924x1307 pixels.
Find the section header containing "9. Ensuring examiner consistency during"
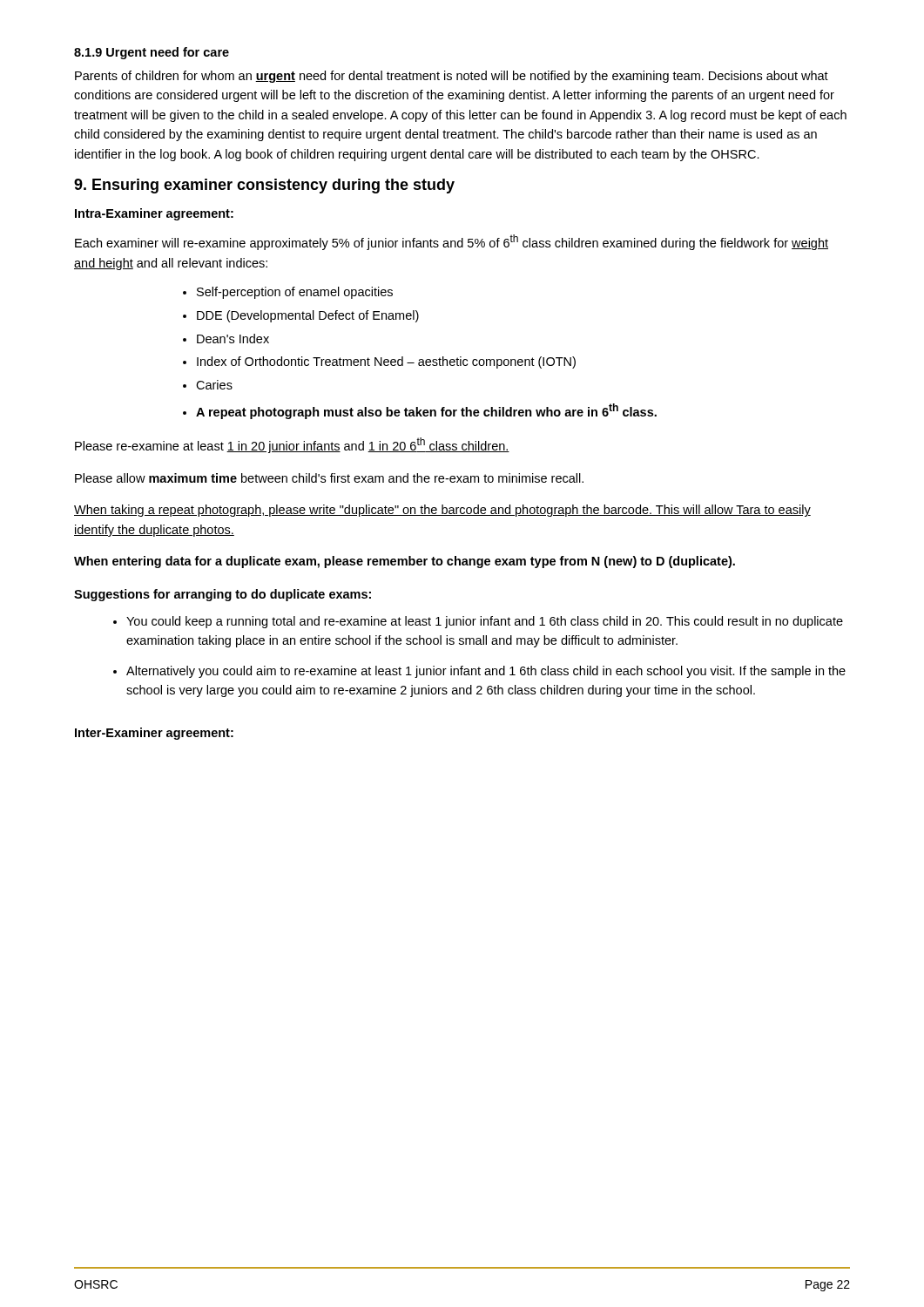[x=264, y=185]
